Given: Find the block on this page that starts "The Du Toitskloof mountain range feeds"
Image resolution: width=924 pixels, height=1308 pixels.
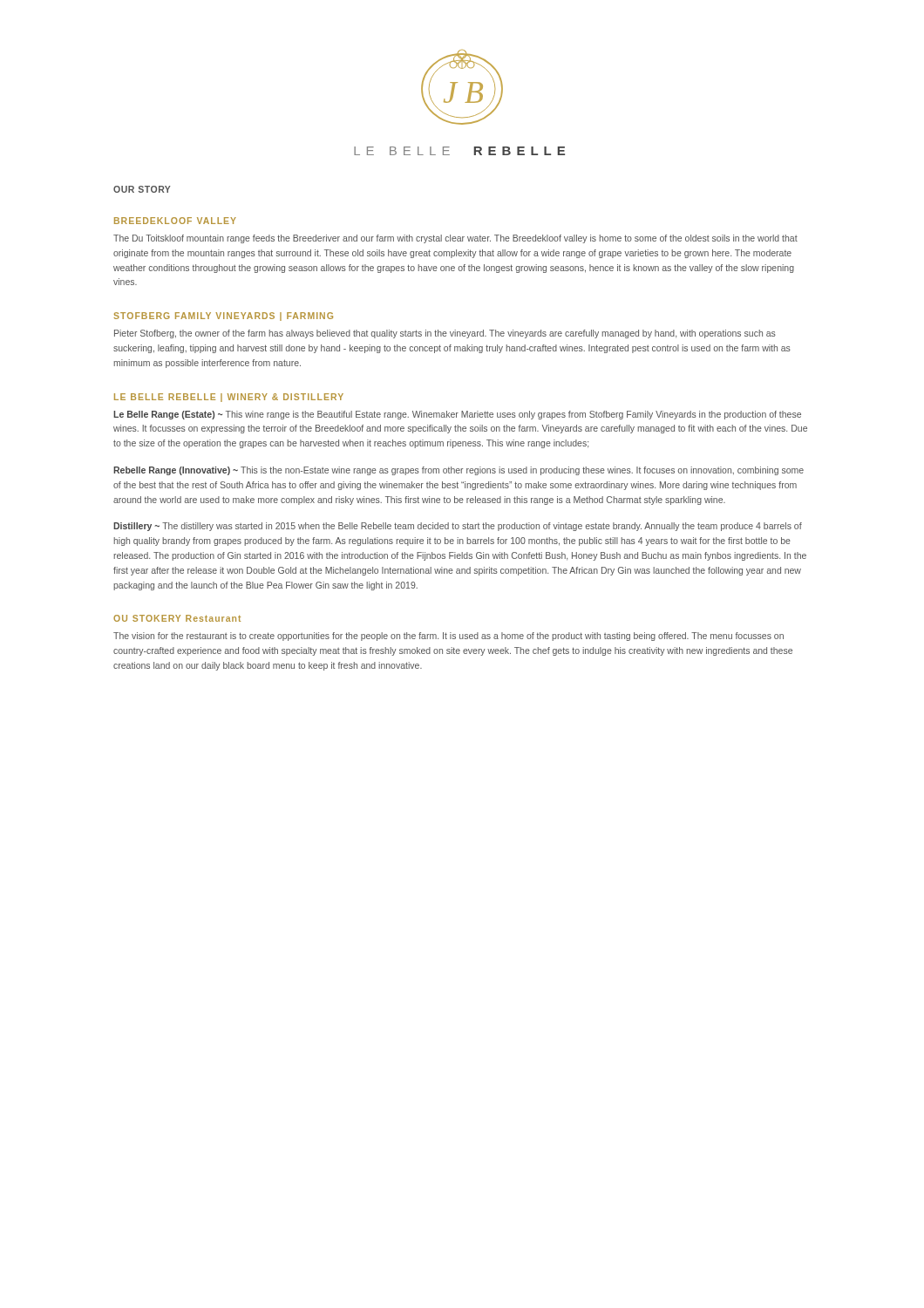Looking at the screenshot, I should coord(455,260).
